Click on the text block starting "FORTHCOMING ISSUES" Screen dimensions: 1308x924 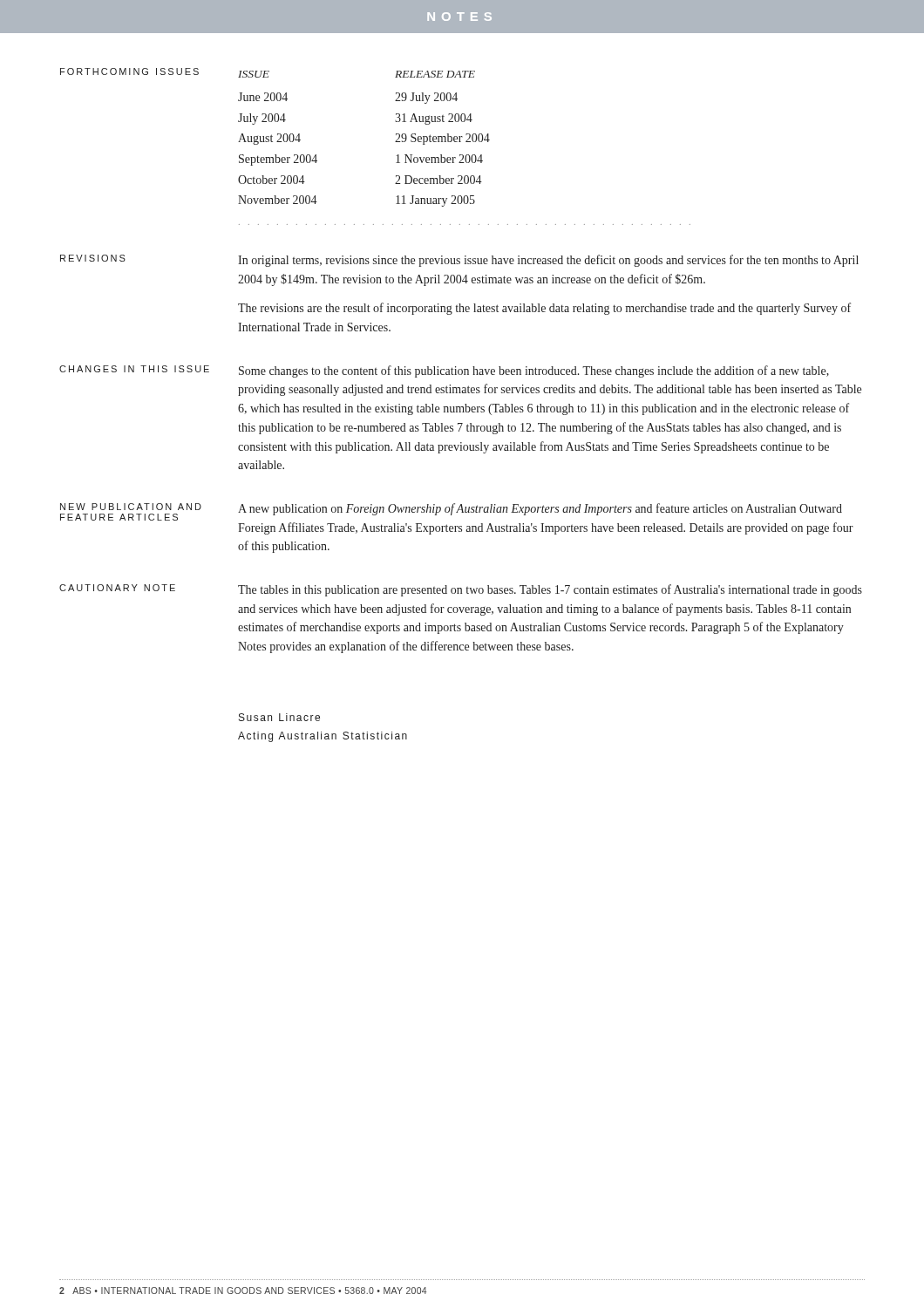[x=130, y=72]
